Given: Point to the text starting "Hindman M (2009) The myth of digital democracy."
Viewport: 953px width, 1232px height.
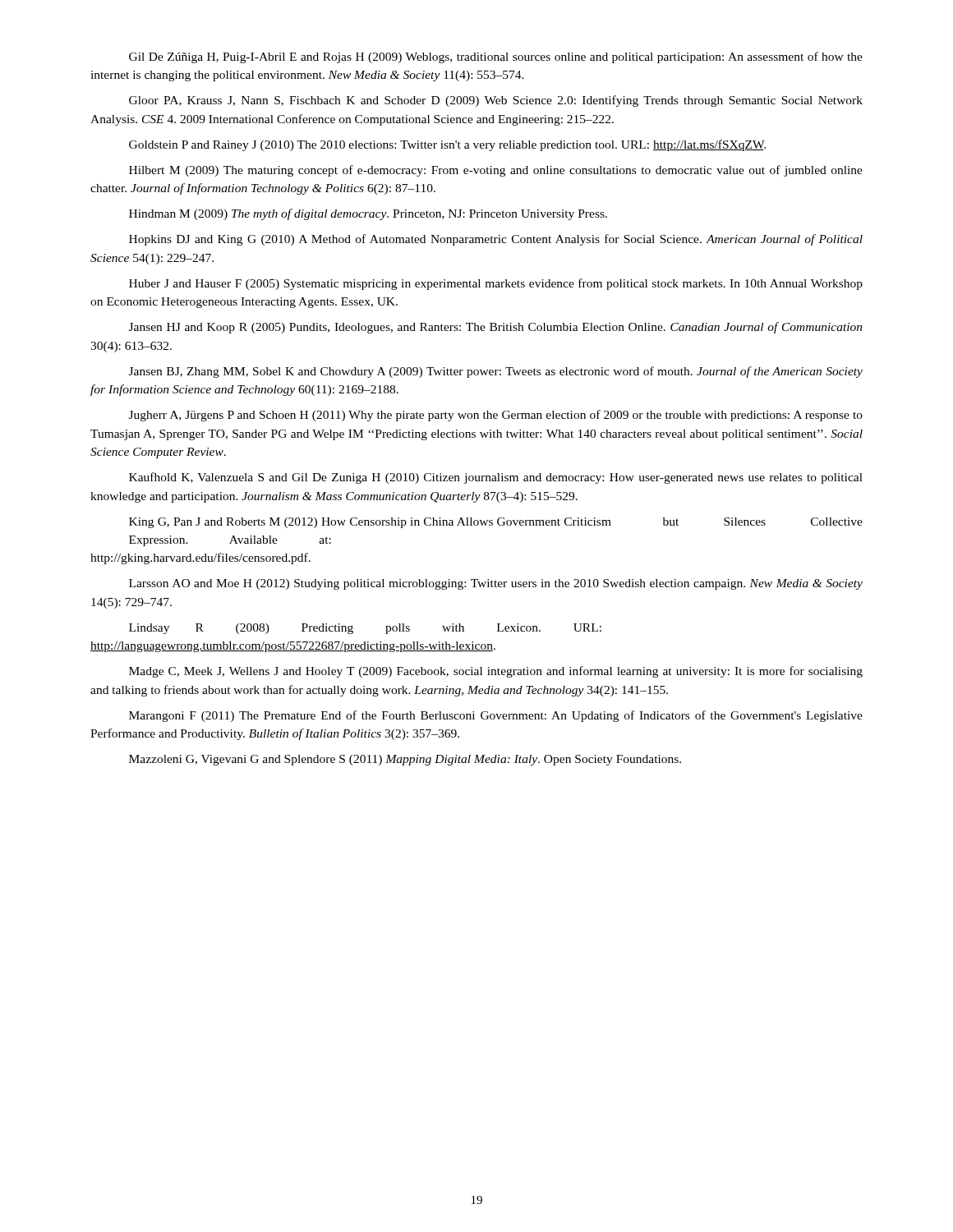Looking at the screenshot, I should pos(368,213).
